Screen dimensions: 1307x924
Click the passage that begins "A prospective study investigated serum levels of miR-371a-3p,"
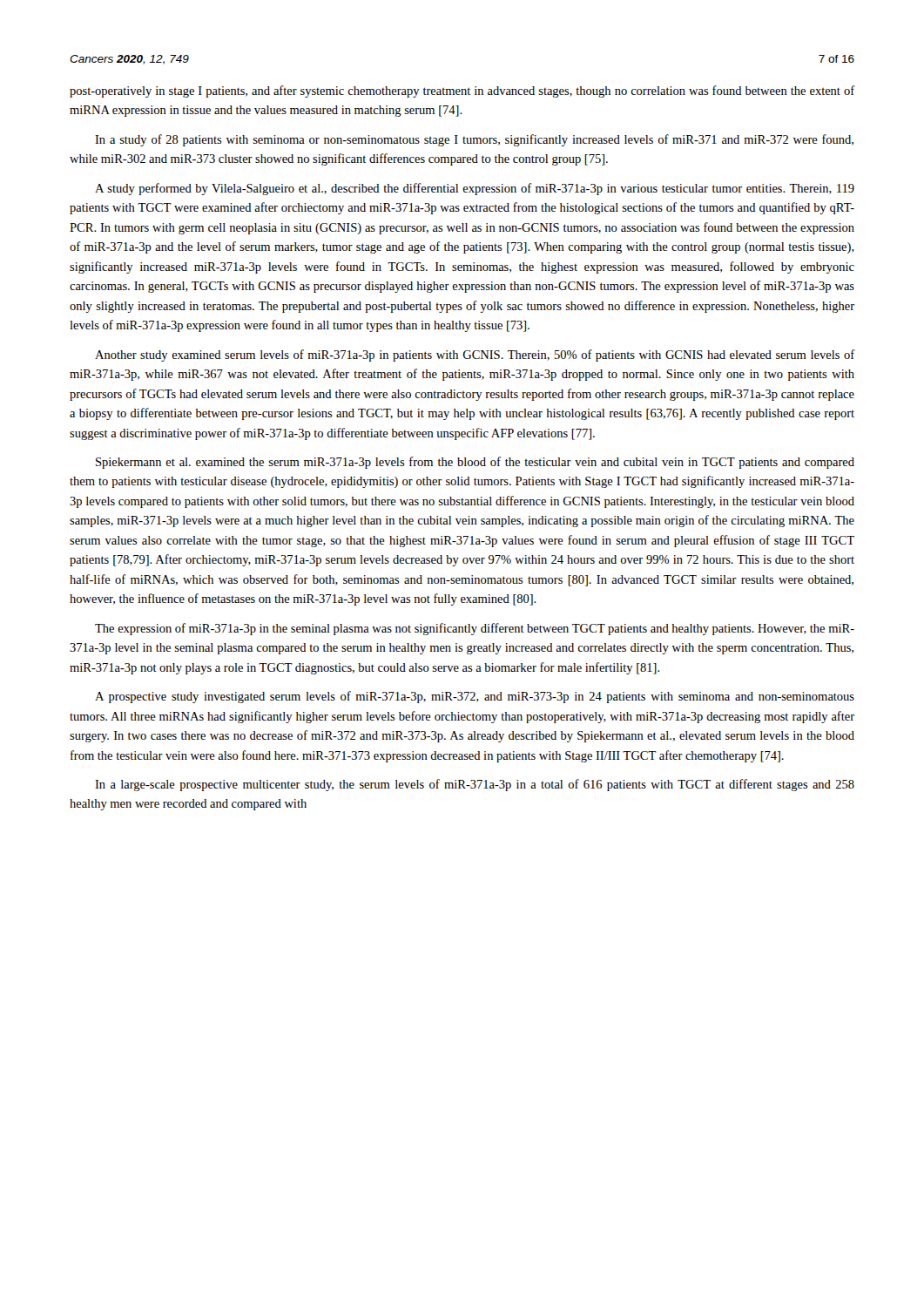[x=462, y=726]
